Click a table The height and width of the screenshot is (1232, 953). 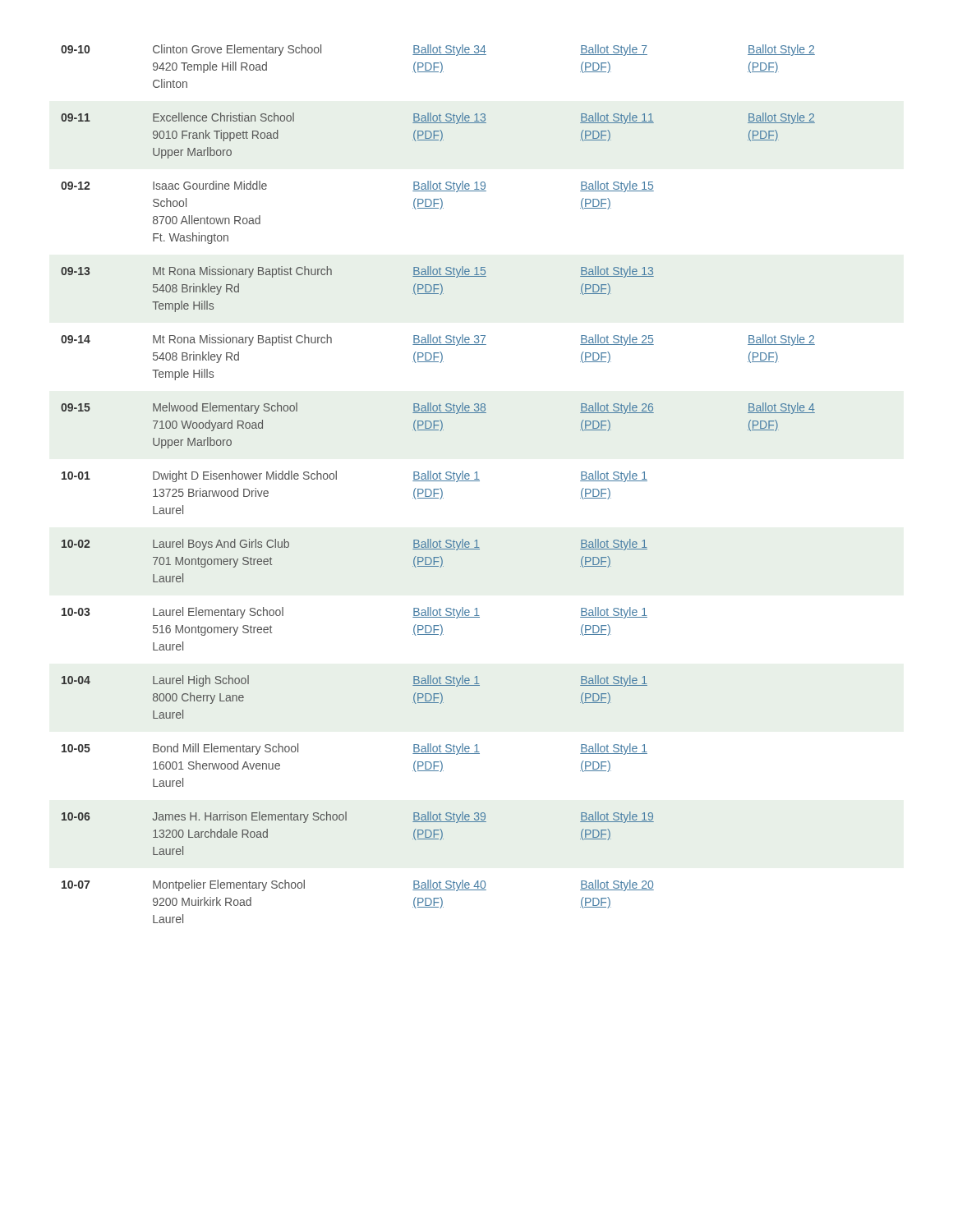pos(476,485)
